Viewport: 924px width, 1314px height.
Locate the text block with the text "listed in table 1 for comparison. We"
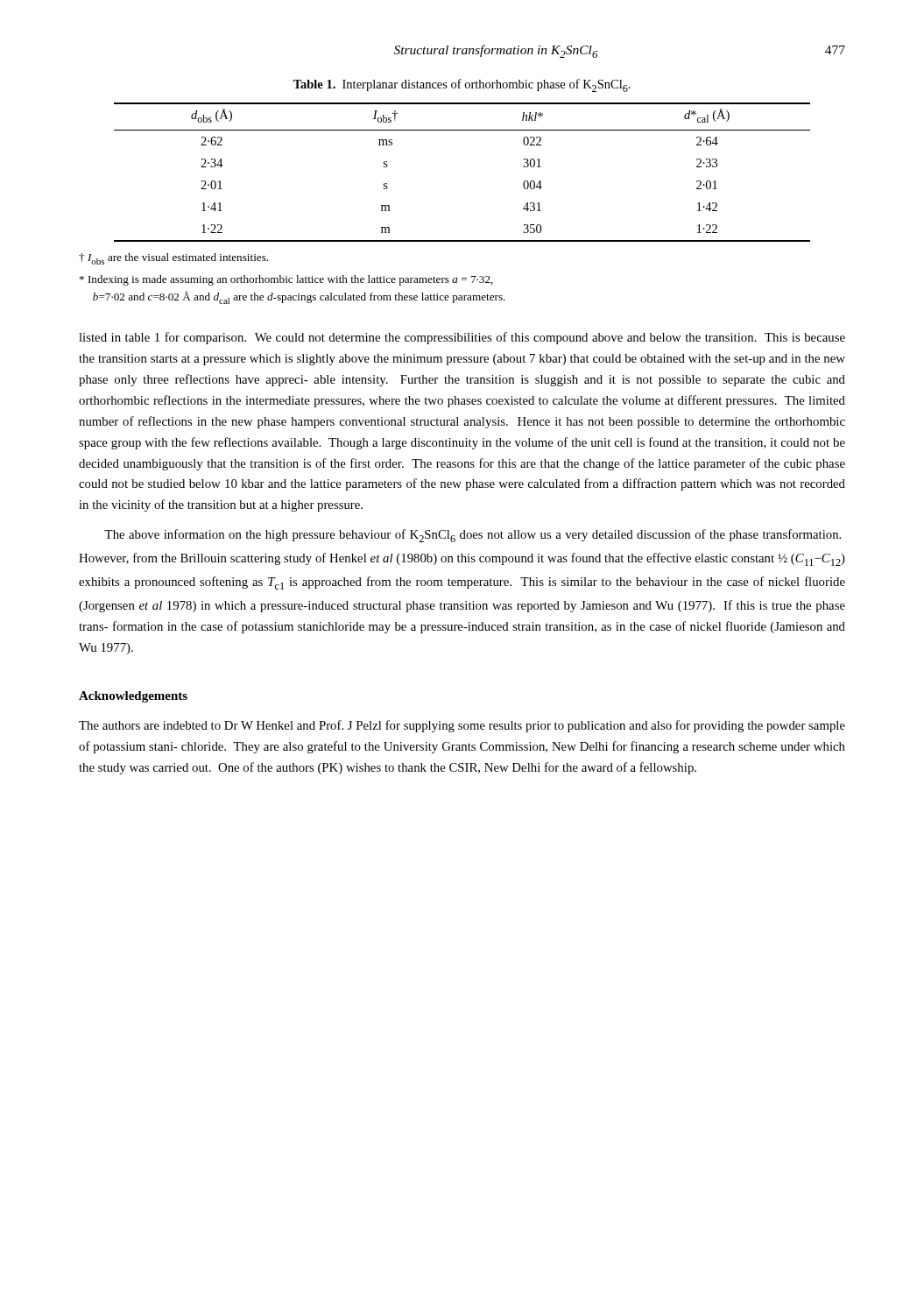[x=462, y=493]
